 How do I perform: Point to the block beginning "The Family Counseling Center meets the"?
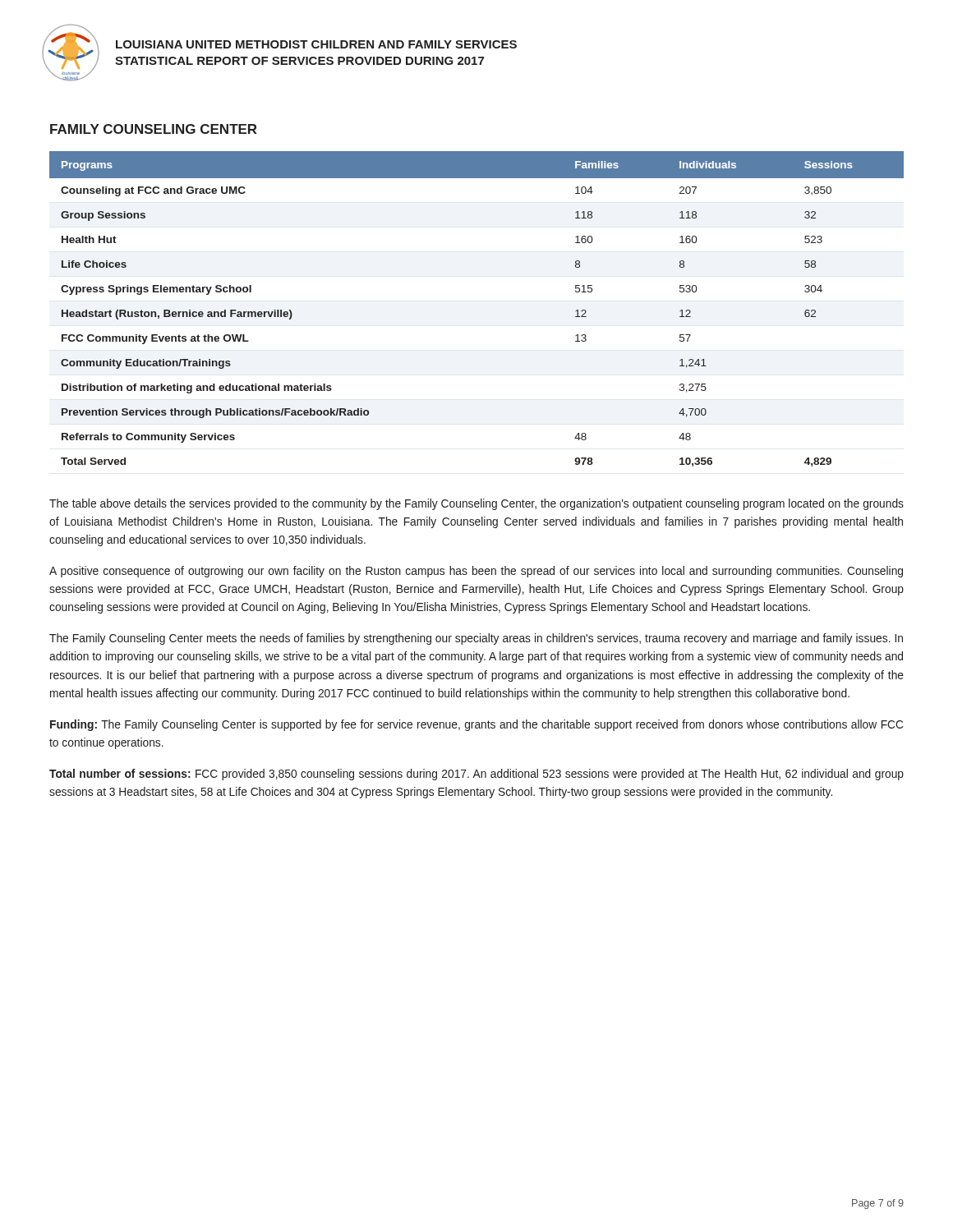pyautogui.click(x=476, y=666)
